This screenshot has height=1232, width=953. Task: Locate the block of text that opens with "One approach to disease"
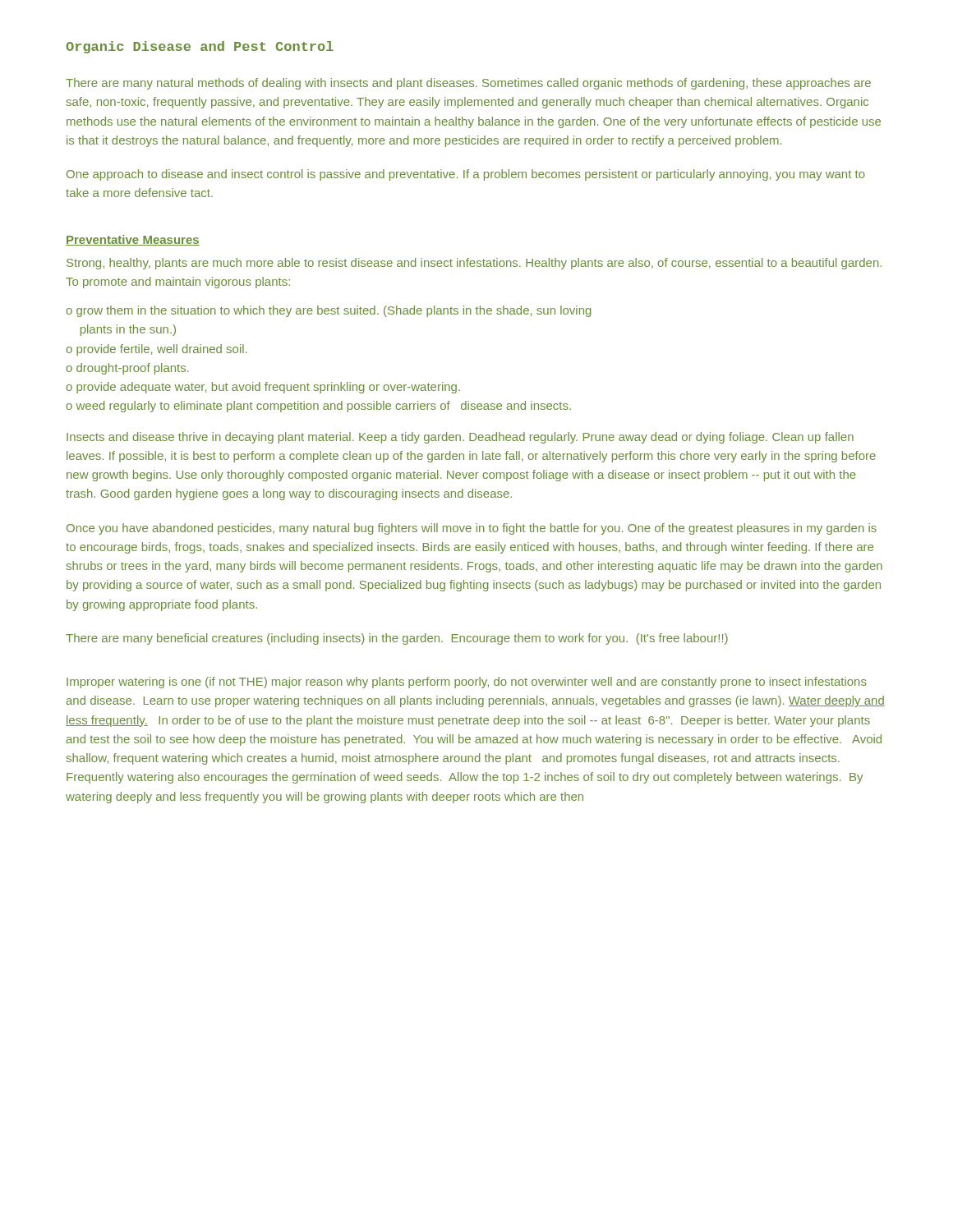(x=465, y=183)
